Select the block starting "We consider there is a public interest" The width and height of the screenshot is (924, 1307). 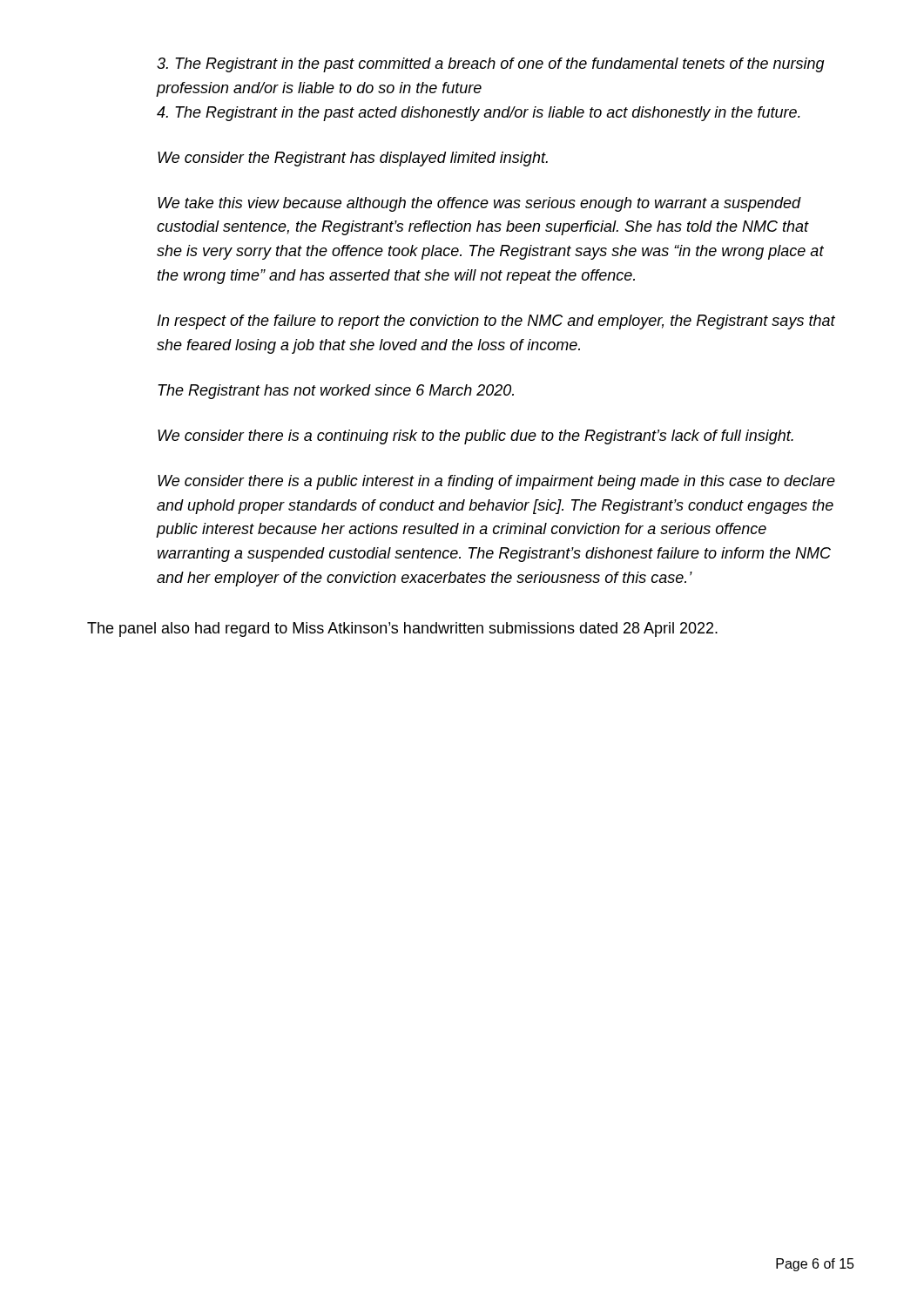click(x=496, y=529)
